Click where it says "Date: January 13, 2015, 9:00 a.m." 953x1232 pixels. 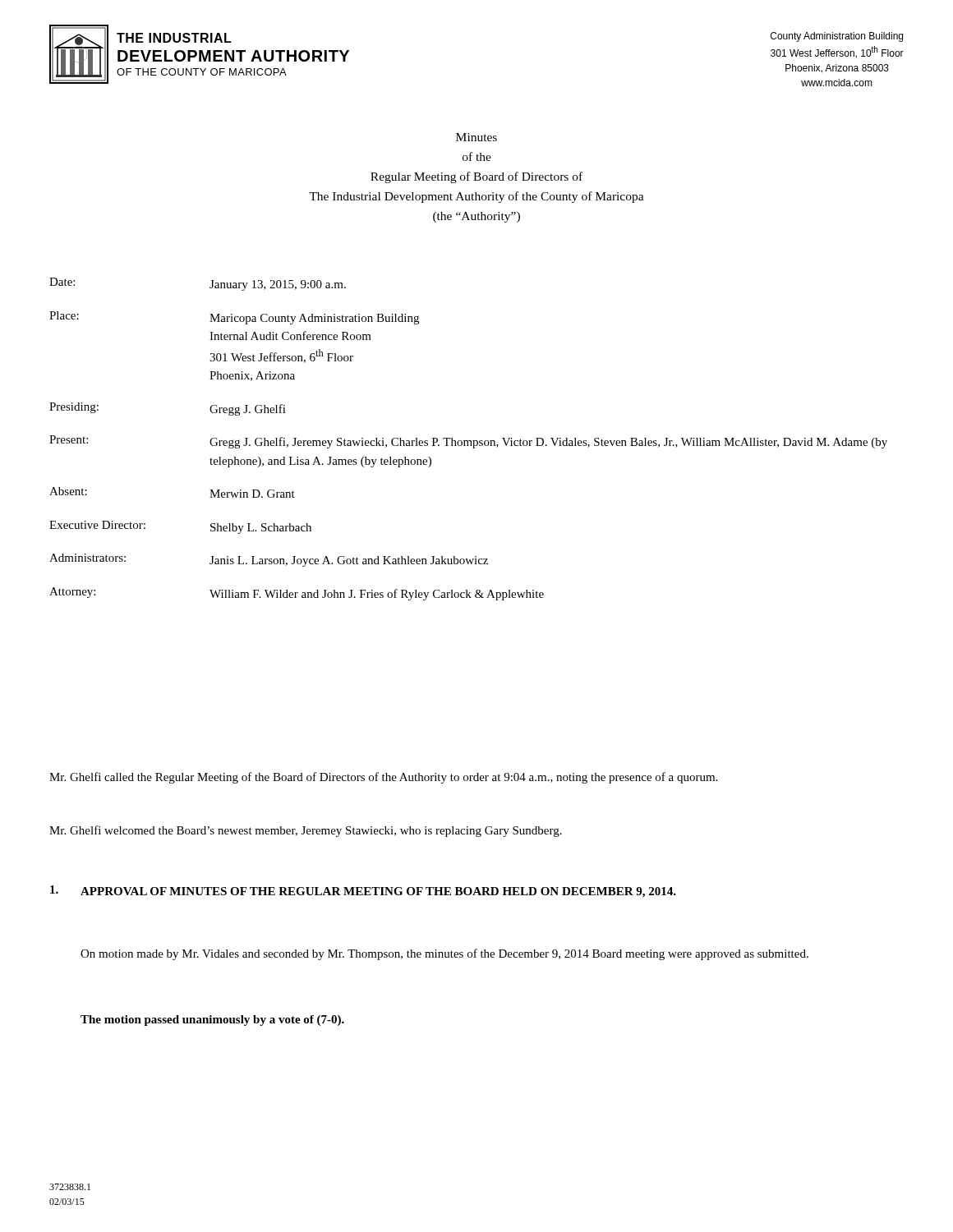56,284
